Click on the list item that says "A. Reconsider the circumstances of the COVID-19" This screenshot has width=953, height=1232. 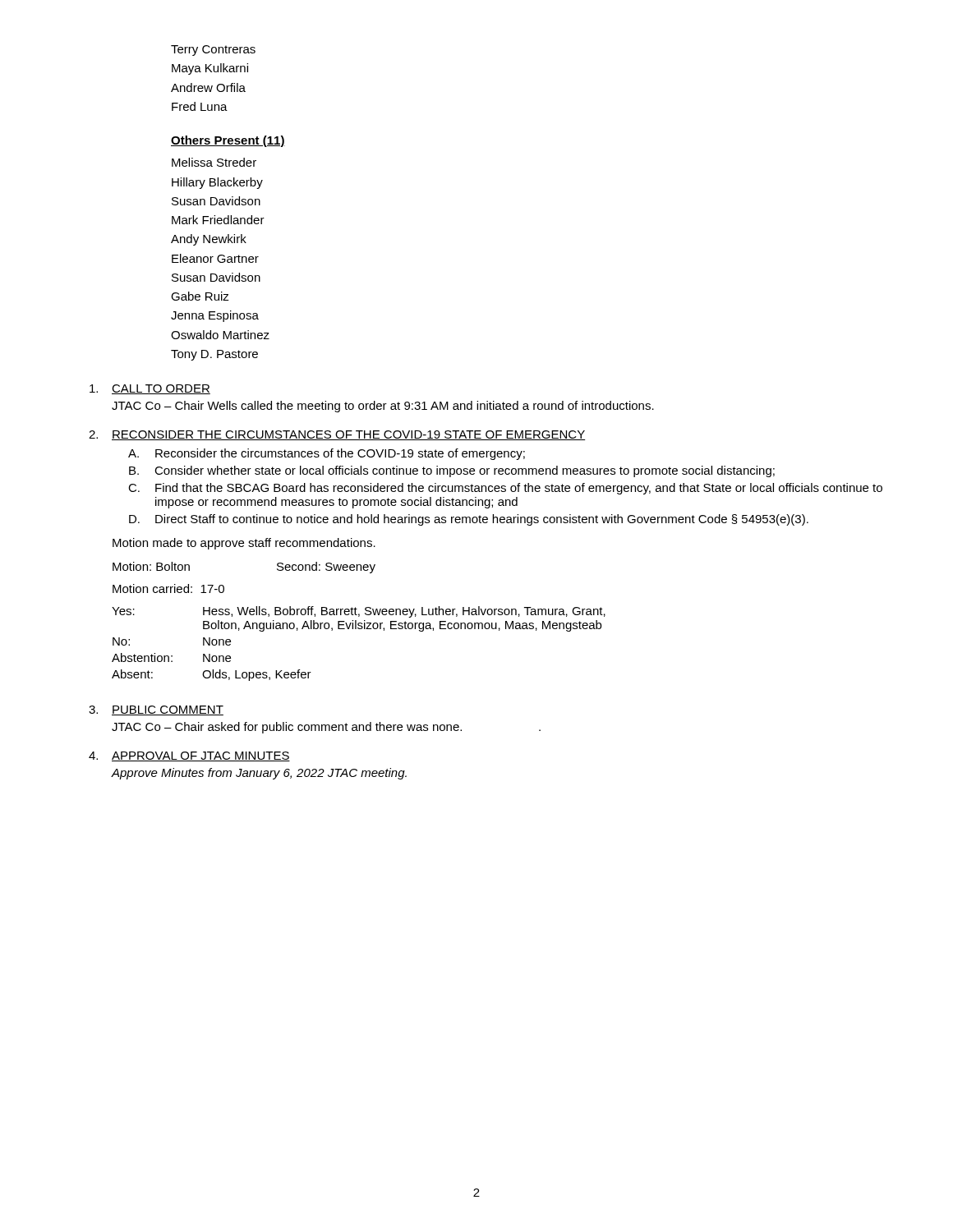click(508, 453)
